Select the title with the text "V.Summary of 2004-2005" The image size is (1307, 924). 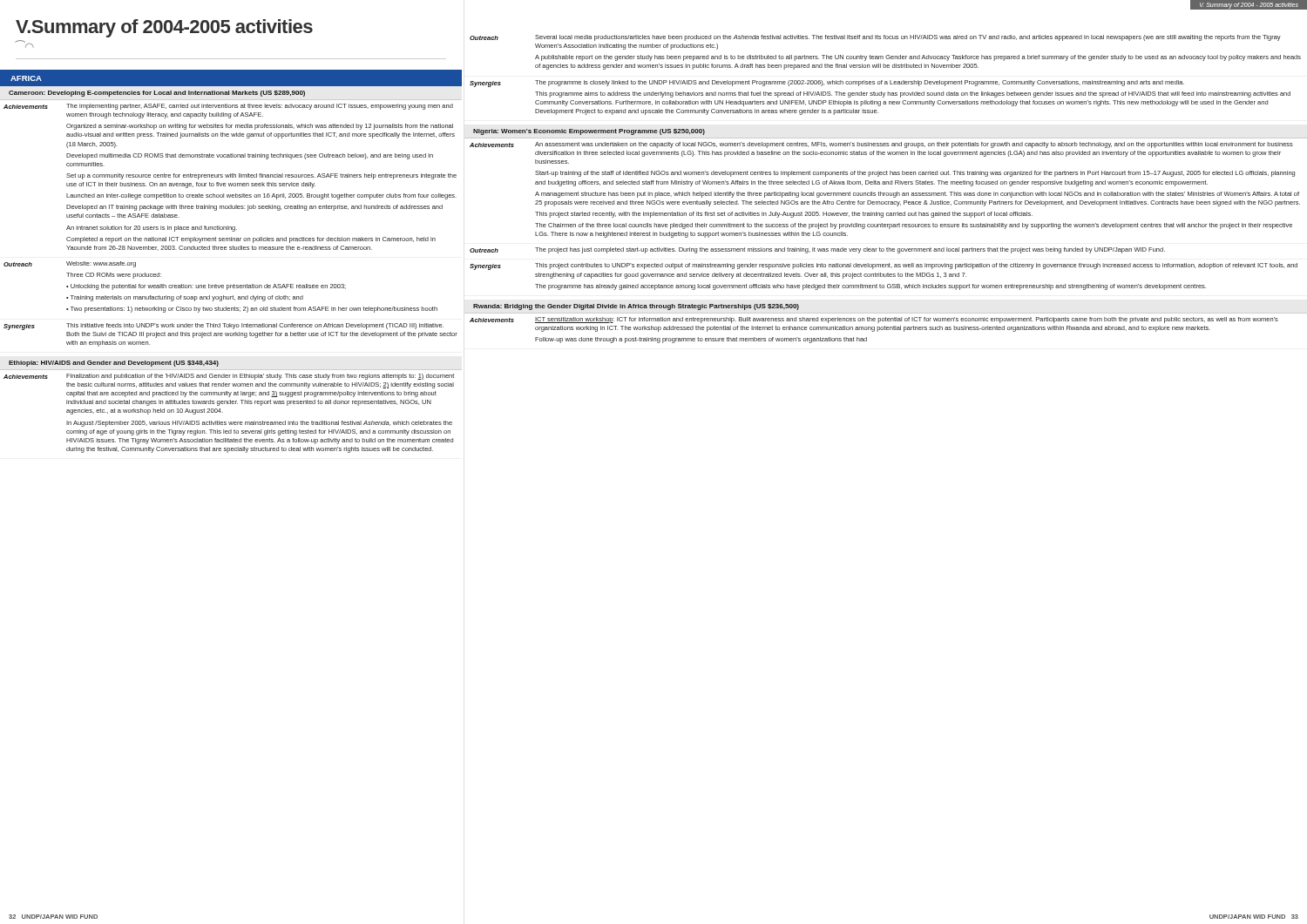(x=231, y=37)
